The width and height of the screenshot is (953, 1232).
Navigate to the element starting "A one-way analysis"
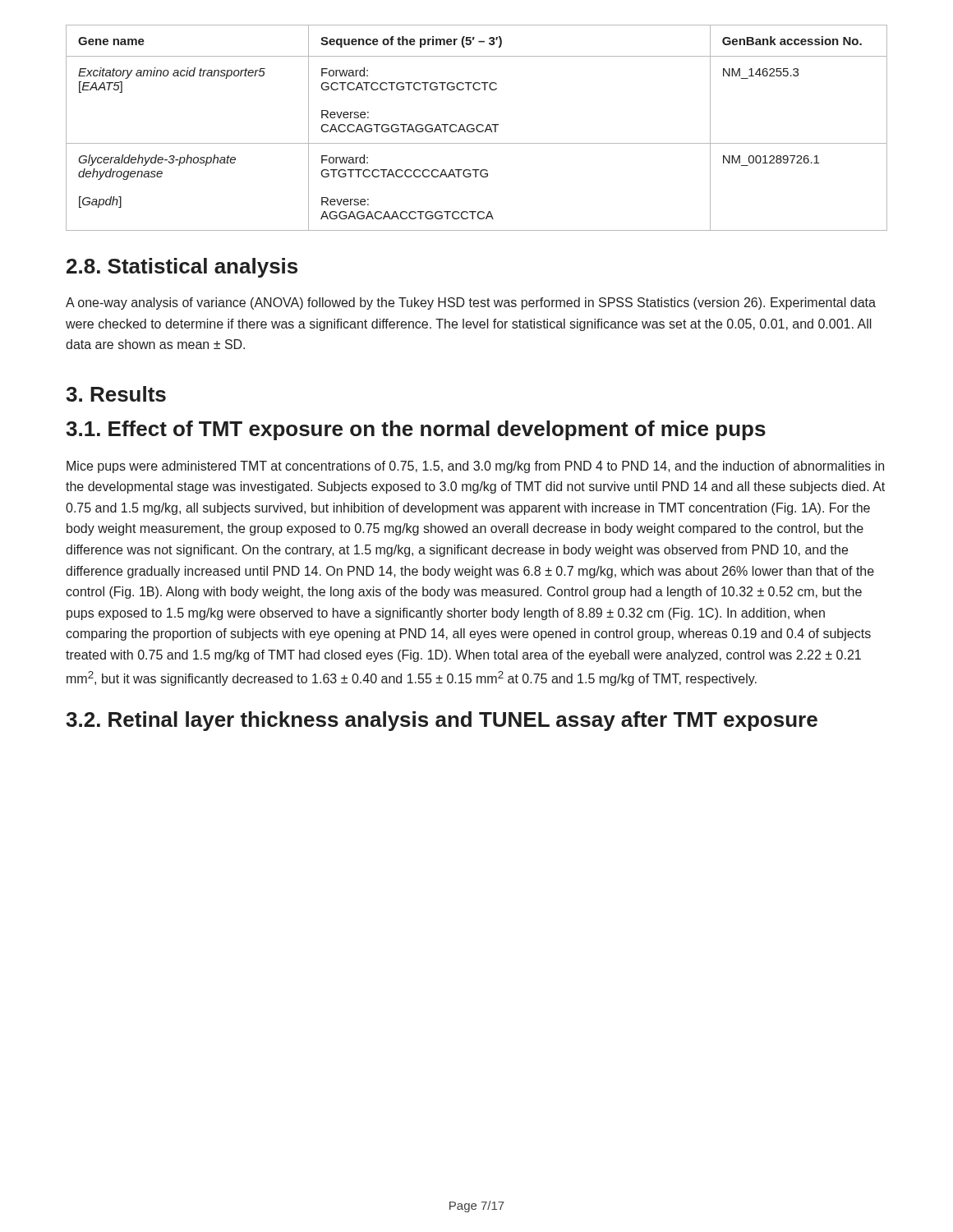(x=471, y=324)
